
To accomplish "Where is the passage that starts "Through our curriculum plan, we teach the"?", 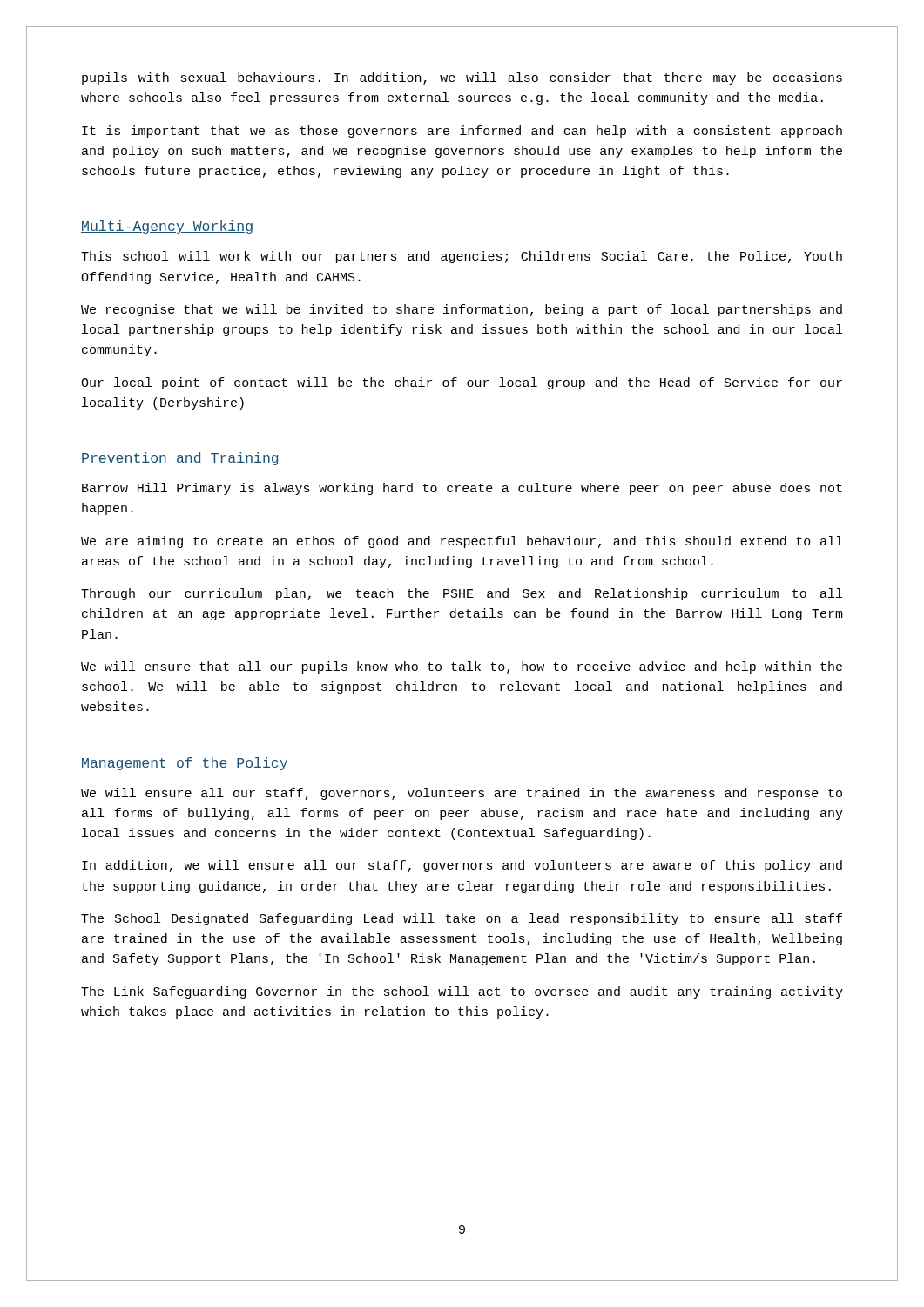I will (x=462, y=615).
